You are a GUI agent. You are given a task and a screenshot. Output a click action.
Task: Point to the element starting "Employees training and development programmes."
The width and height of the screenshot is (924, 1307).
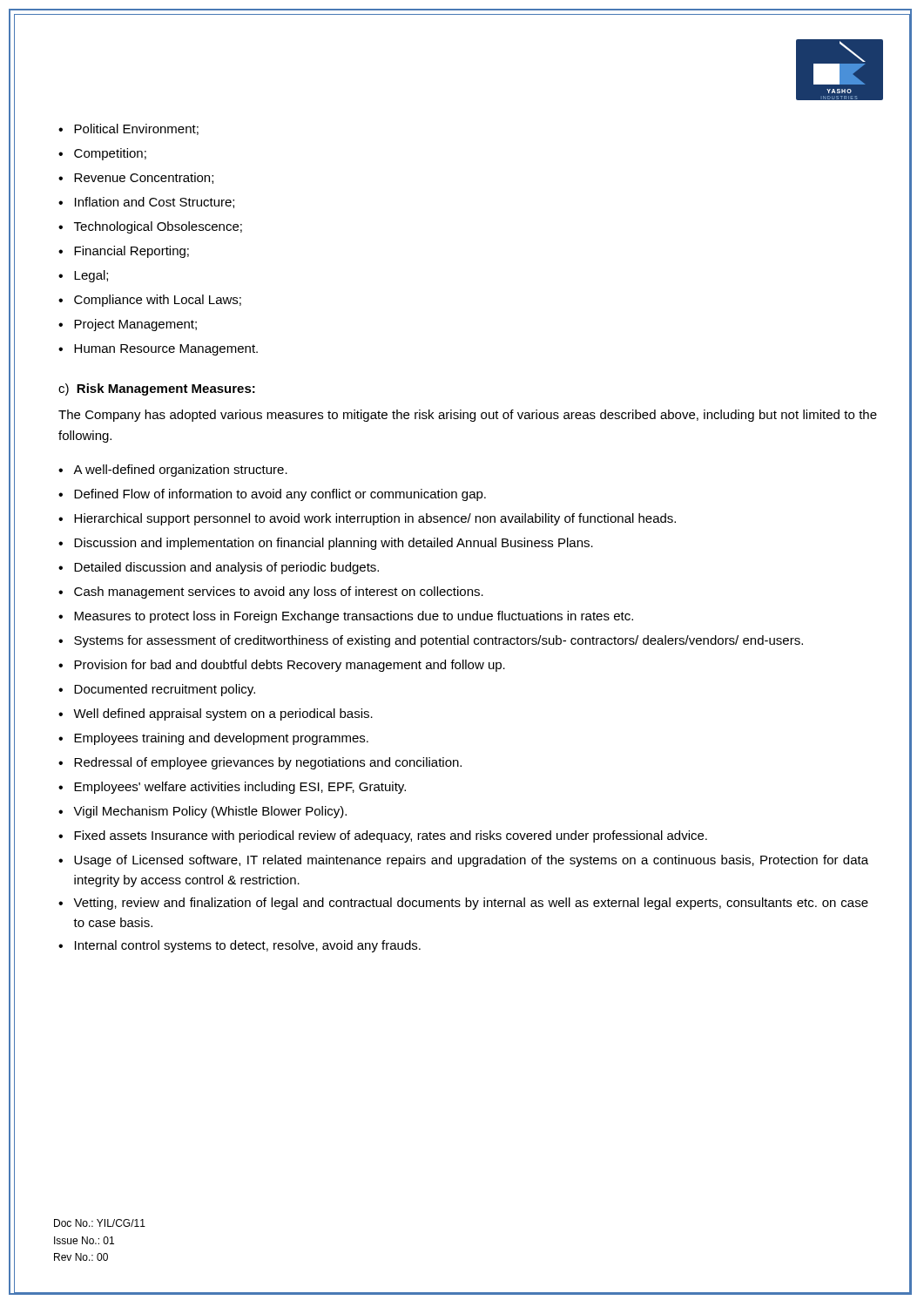point(221,738)
